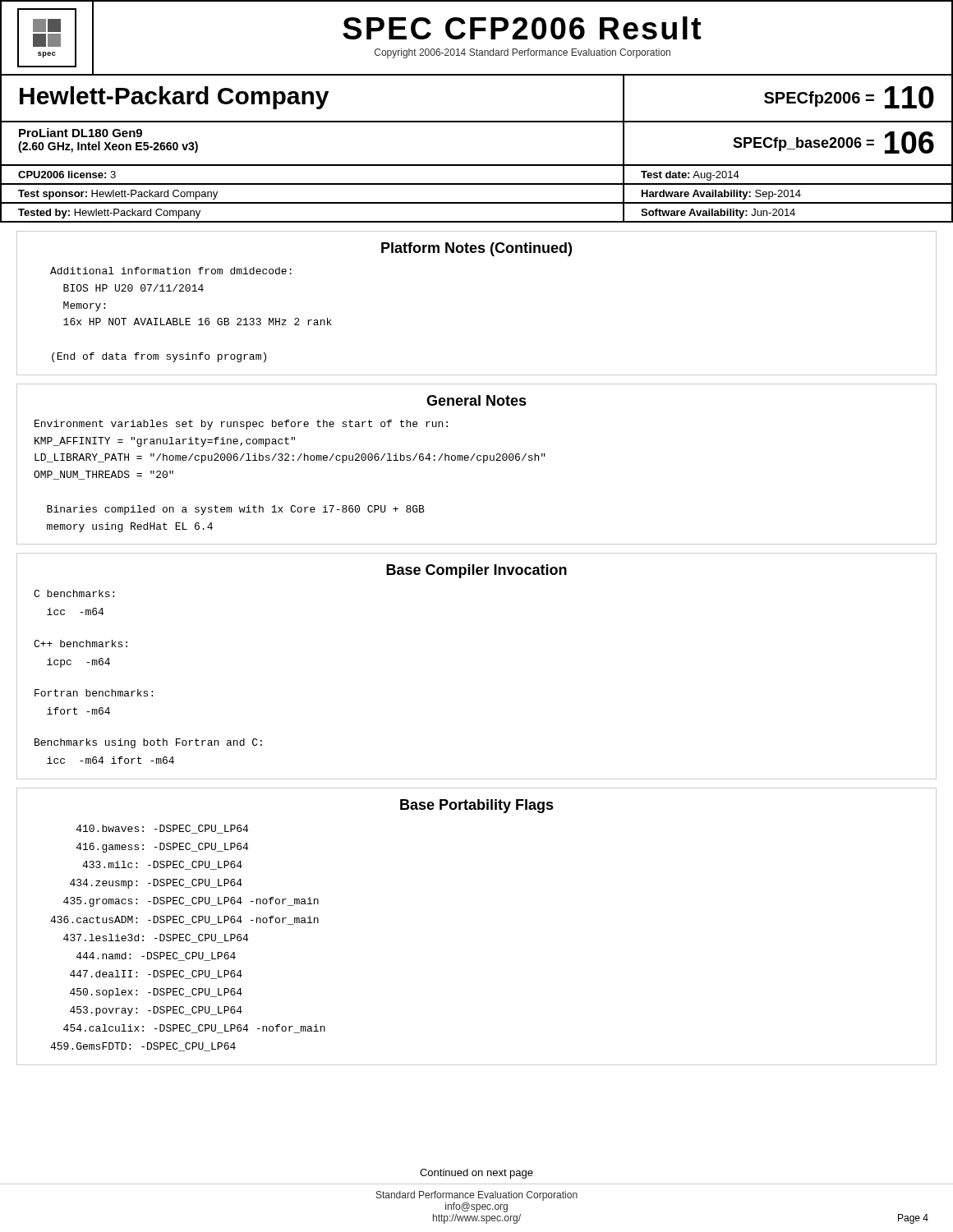Locate the text containing "Hardware Availability: Sep-2014"
This screenshot has height=1232, width=953.
coord(721,193)
